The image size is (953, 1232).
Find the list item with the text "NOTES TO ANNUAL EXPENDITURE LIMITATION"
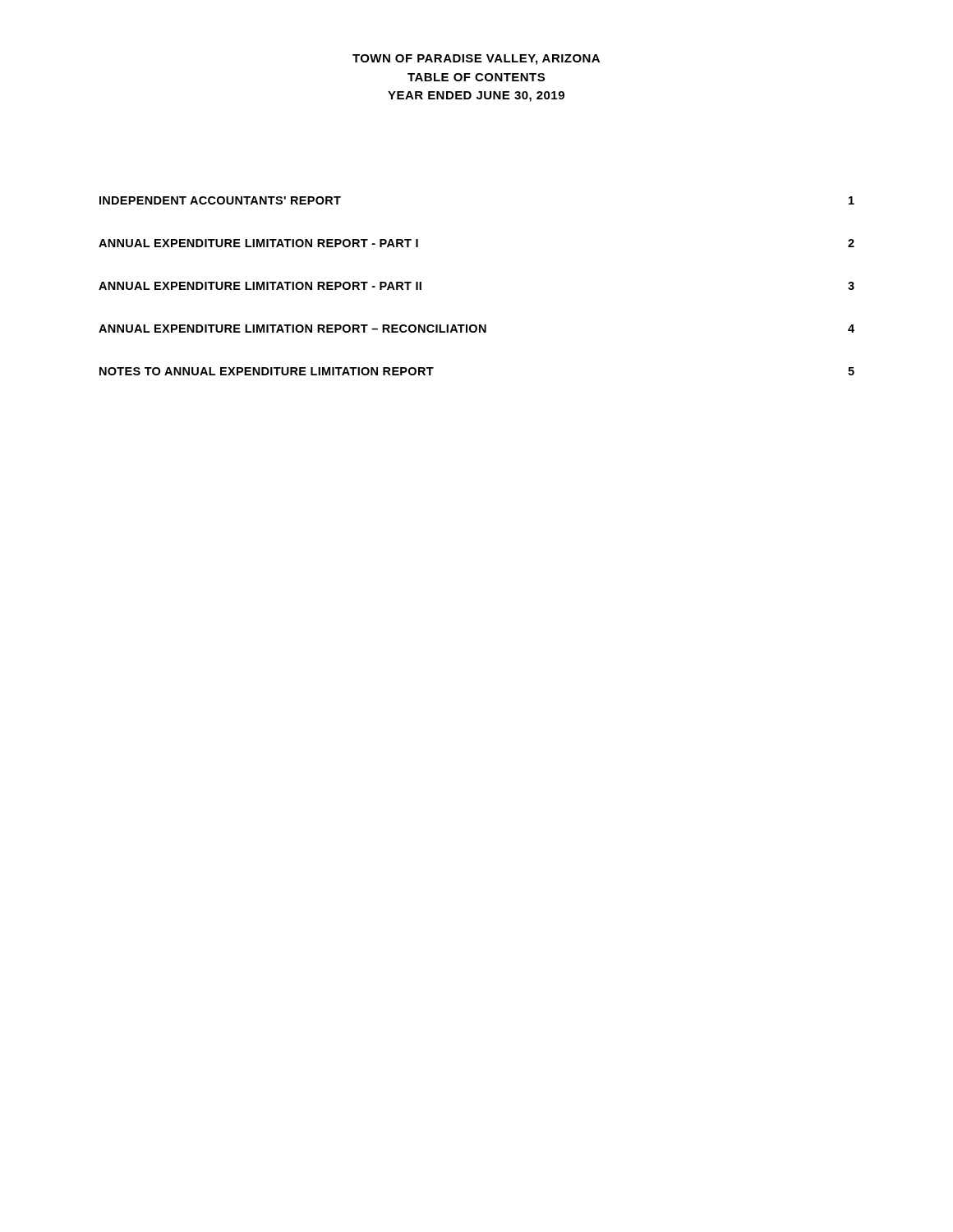[263, 371]
